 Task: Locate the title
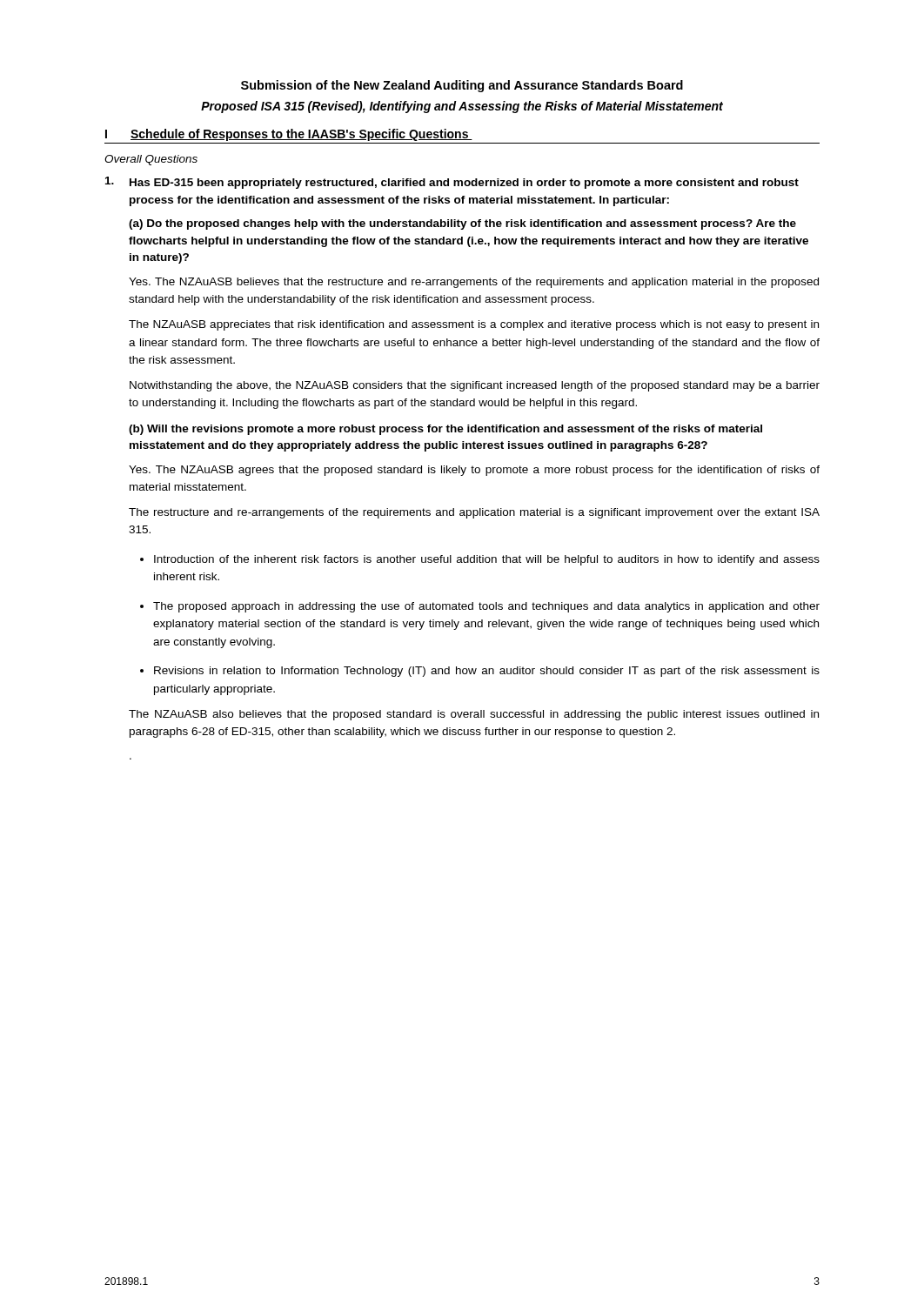tap(462, 96)
